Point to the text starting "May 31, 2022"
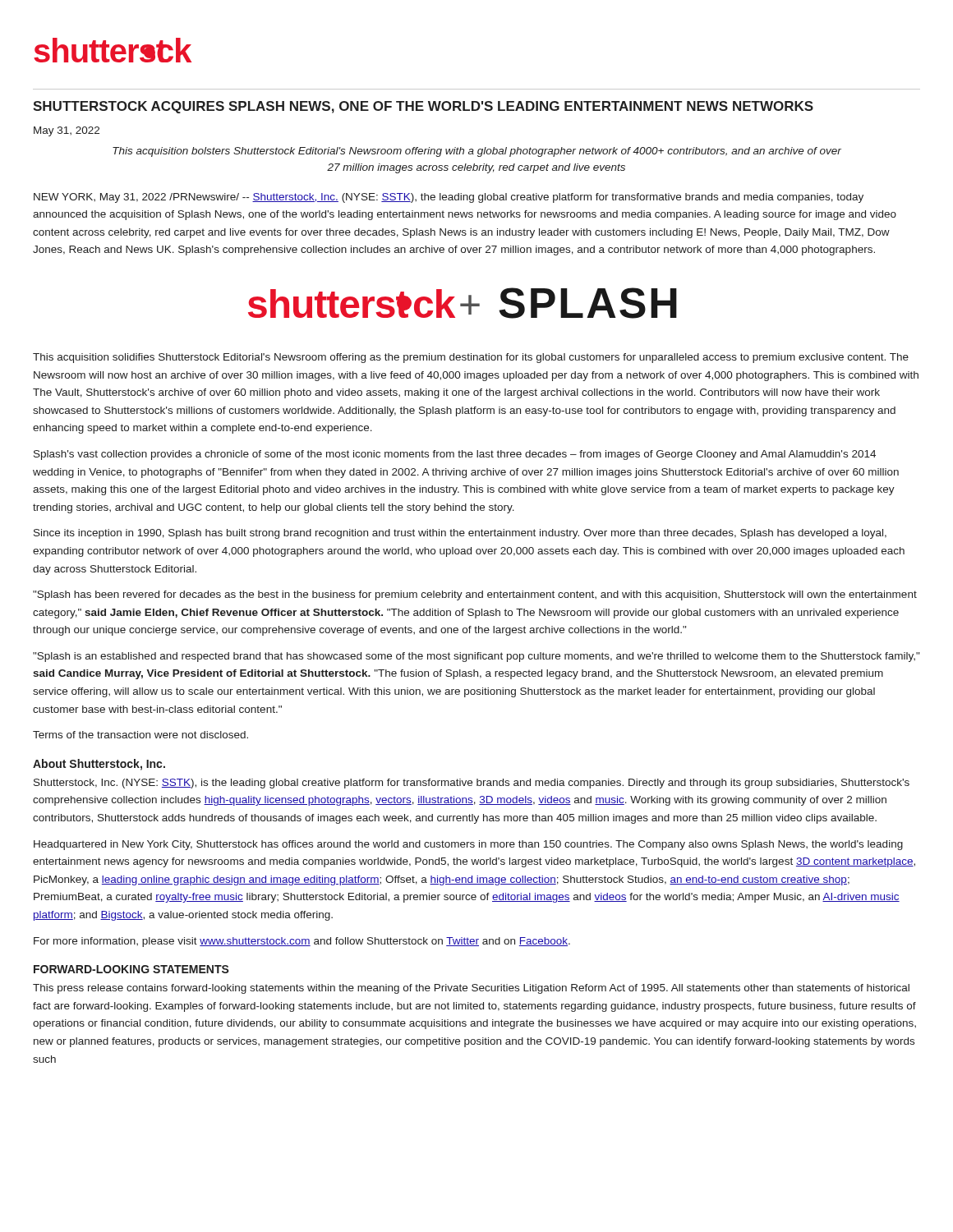Screen dimensions: 1232x953 click(x=66, y=130)
